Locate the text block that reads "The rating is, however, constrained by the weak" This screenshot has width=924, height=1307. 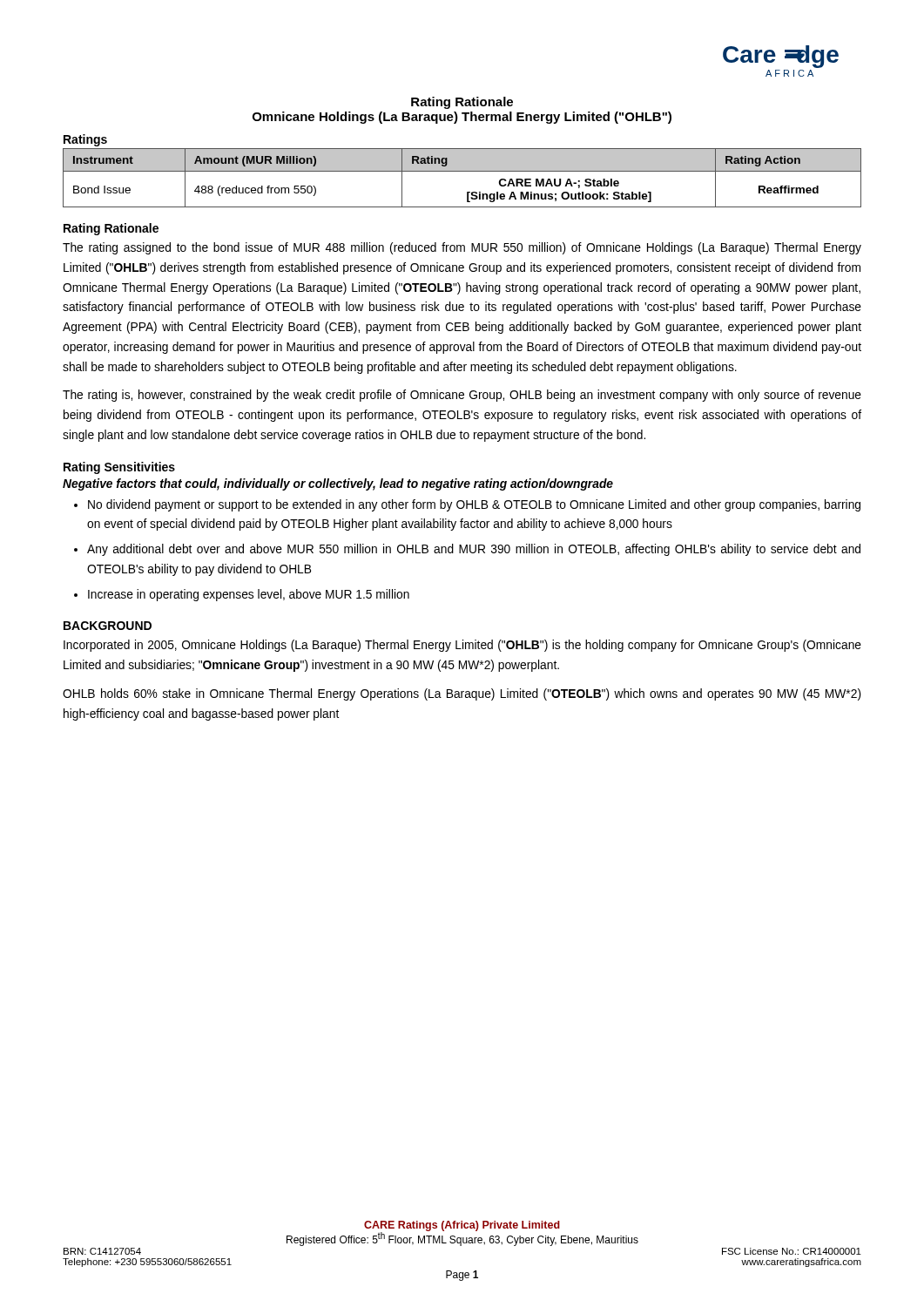pos(462,415)
